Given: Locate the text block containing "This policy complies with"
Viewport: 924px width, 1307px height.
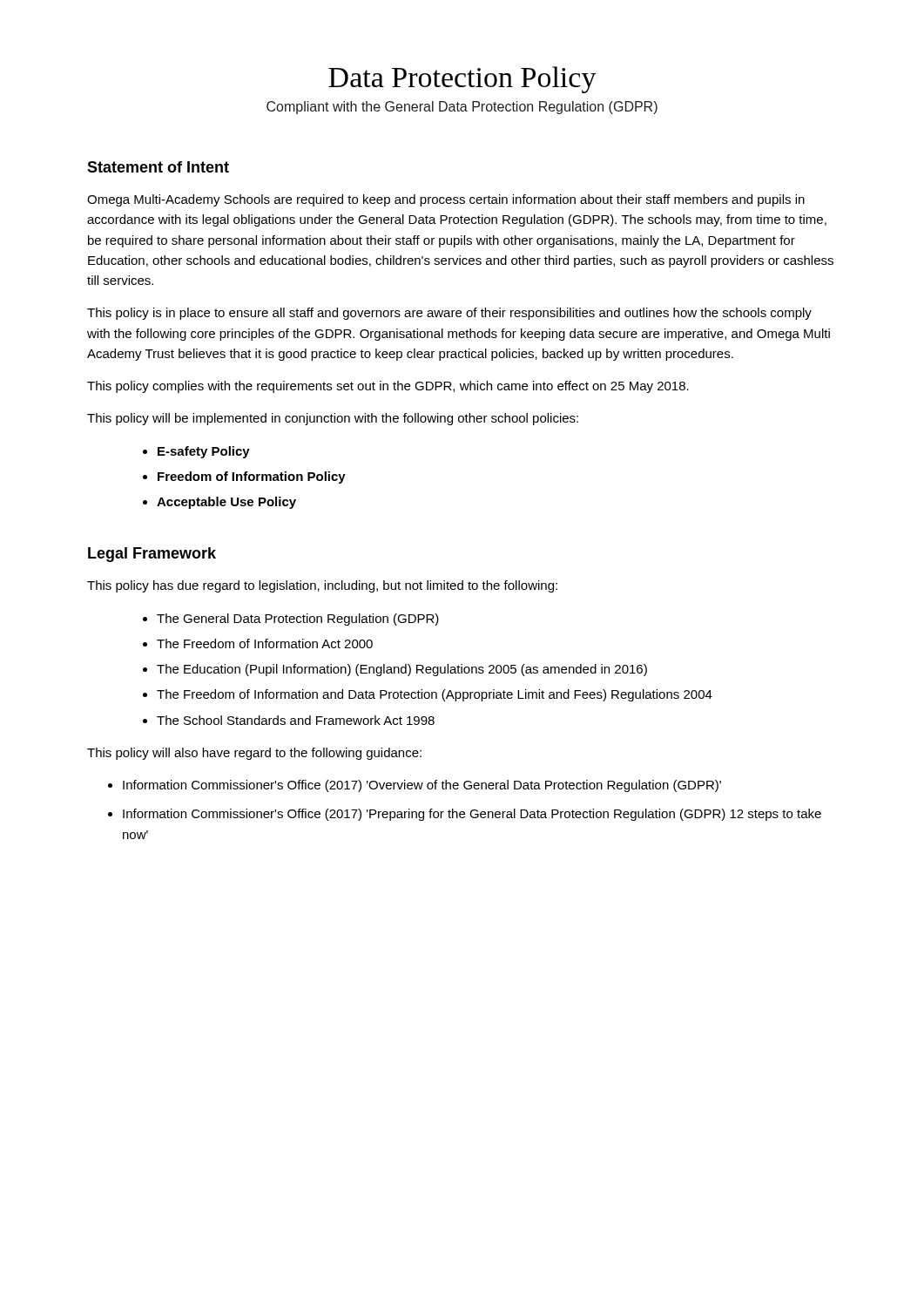Looking at the screenshot, I should pos(388,386).
